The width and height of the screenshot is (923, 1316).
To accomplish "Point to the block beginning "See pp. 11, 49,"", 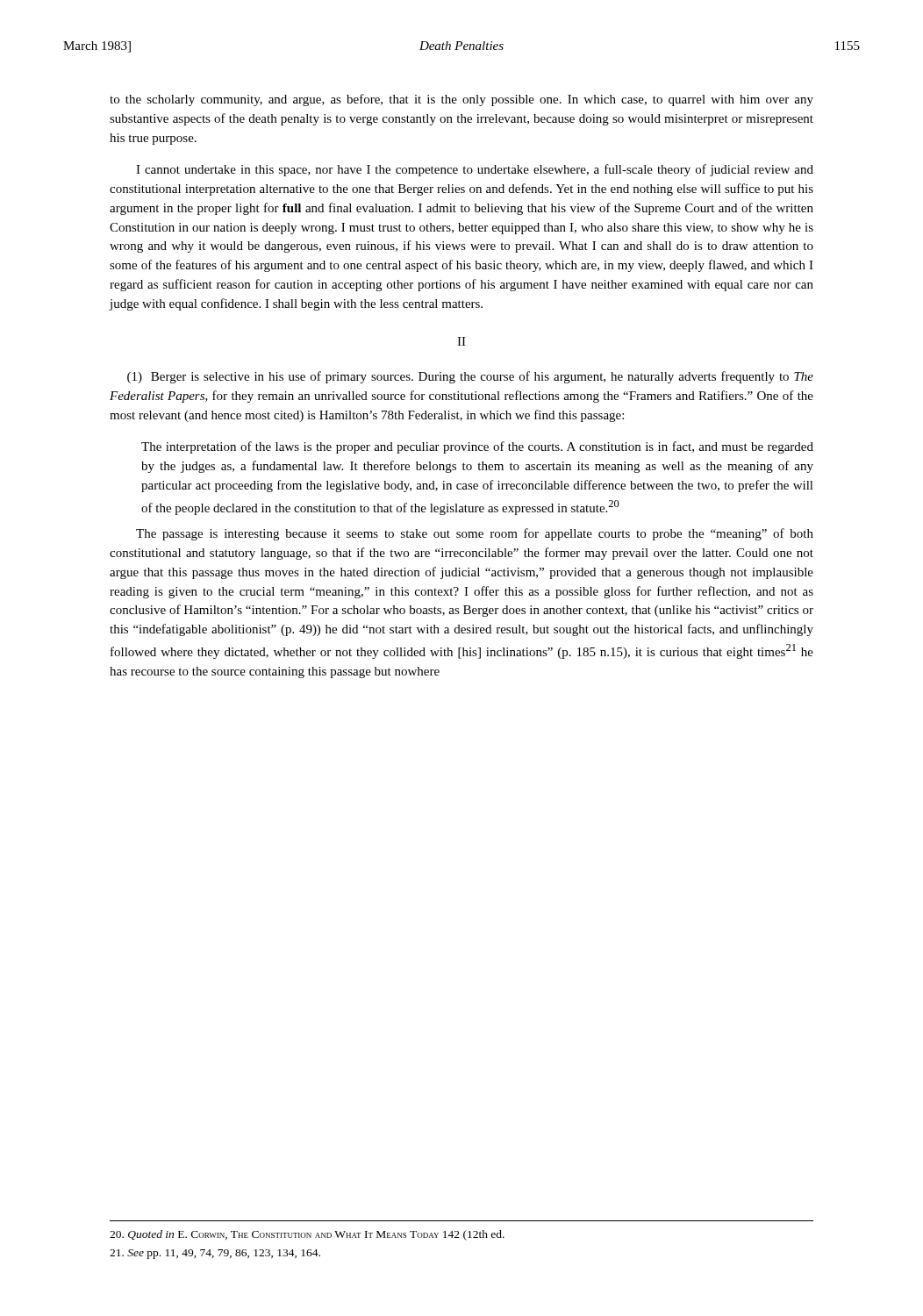I will [215, 1252].
